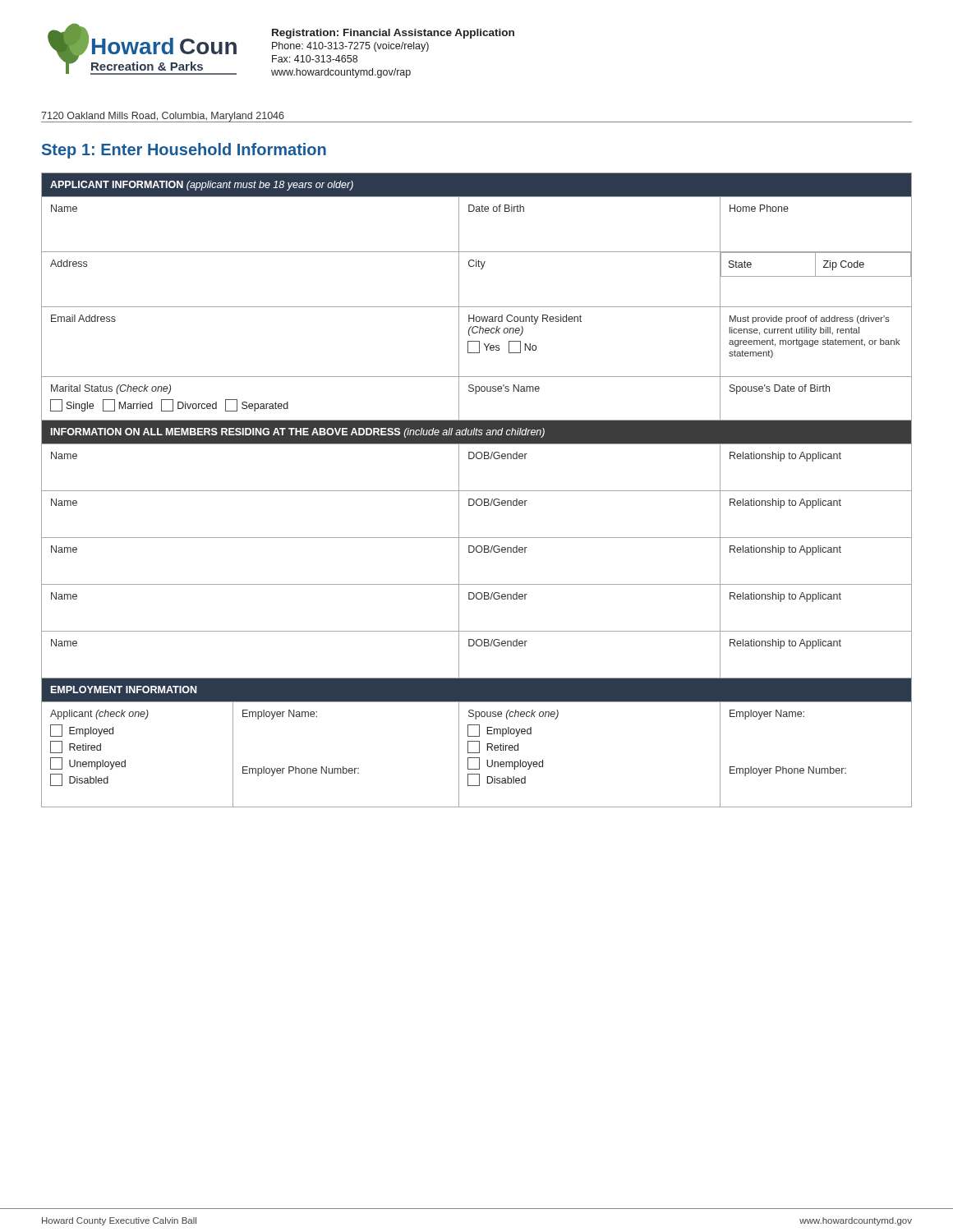The height and width of the screenshot is (1232, 953).
Task: Locate the section header that reads "Step 1: Enter Household Information"
Action: (184, 150)
